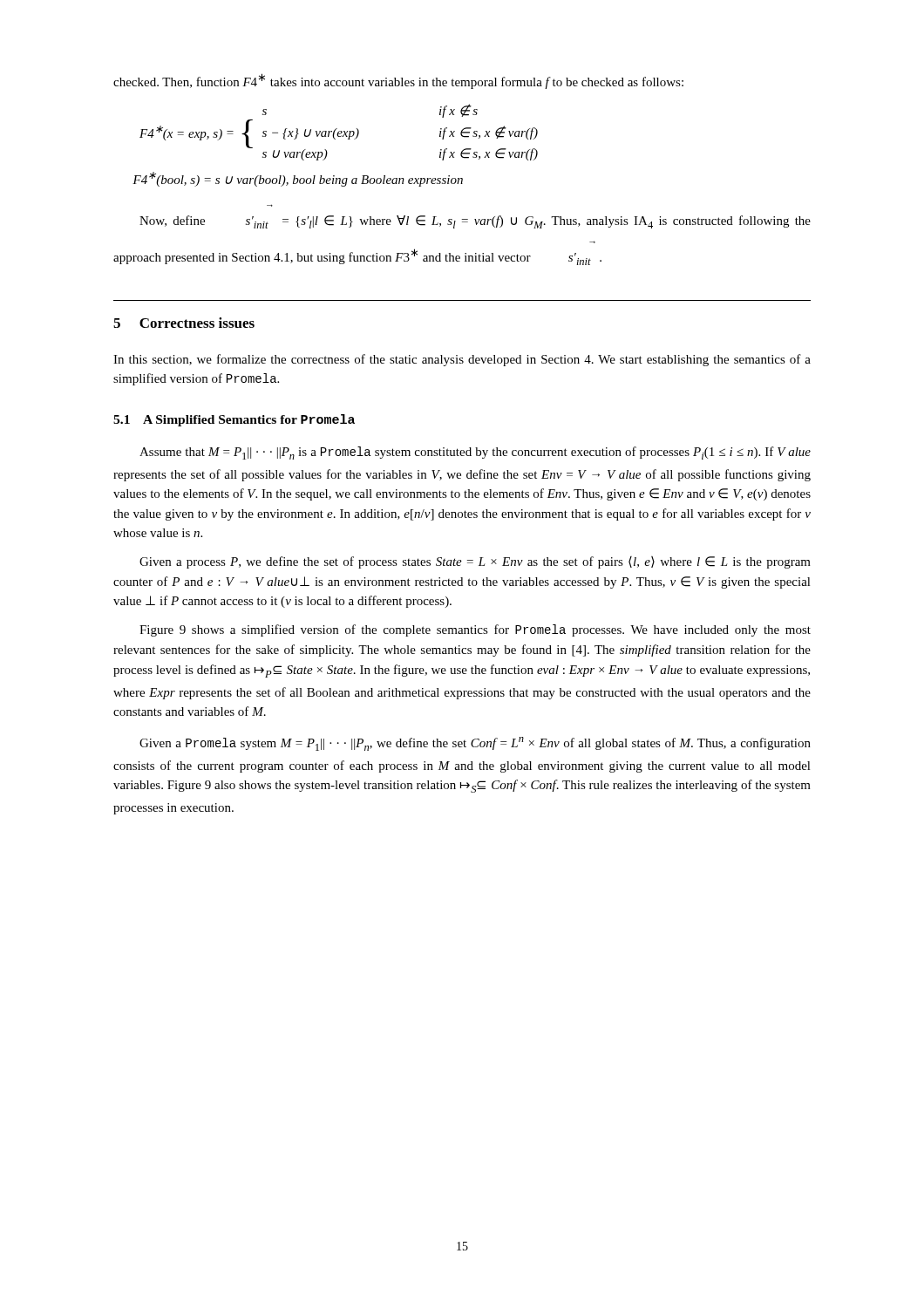Navigate to the text starting "F4∗(x = exp, s) = {"
The image size is (924, 1308).
(472, 145)
